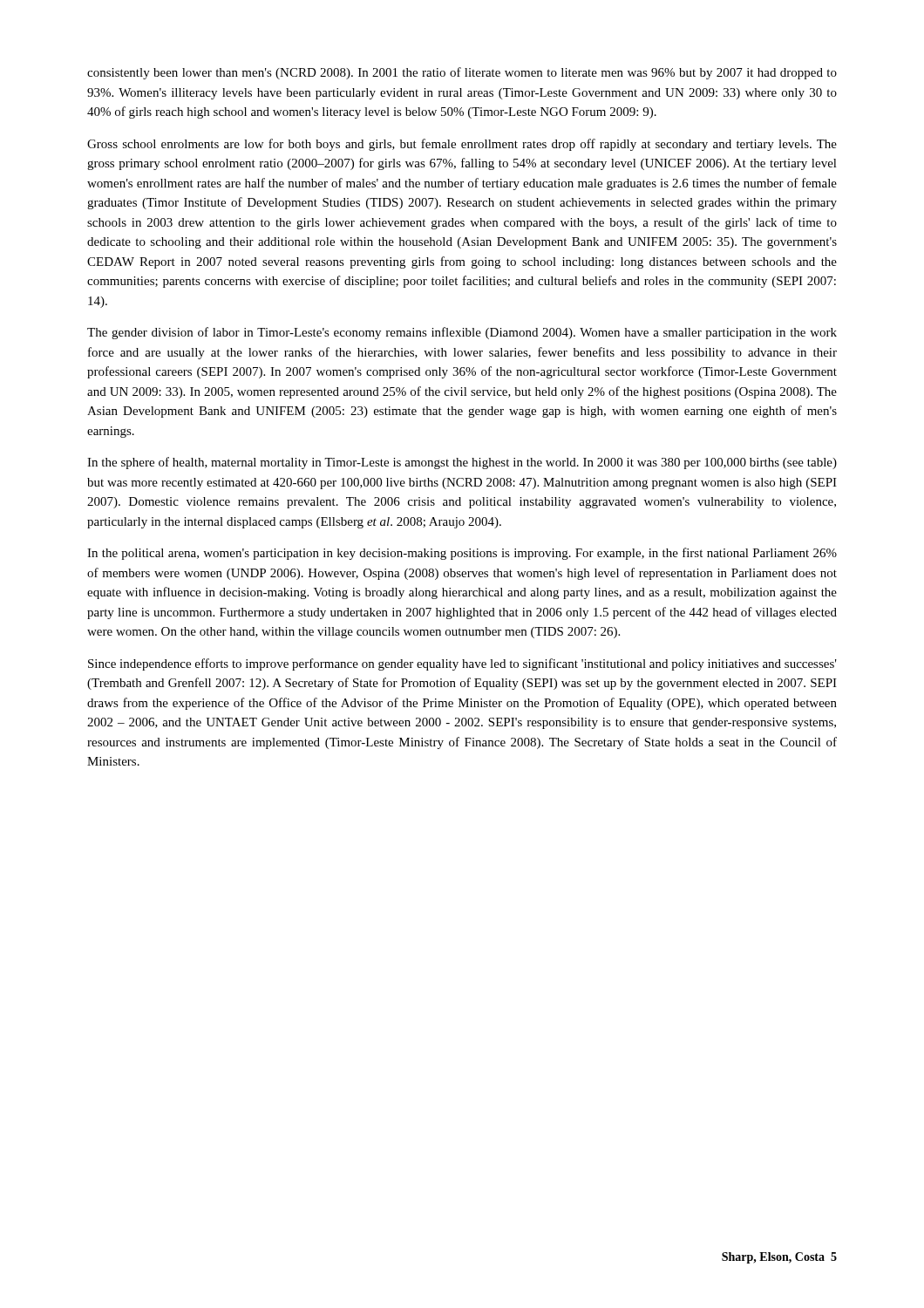Click on the text starting "In the political arena, women's participation in key"
Image resolution: width=924 pixels, height=1308 pixels.
[x=462, y=592]
